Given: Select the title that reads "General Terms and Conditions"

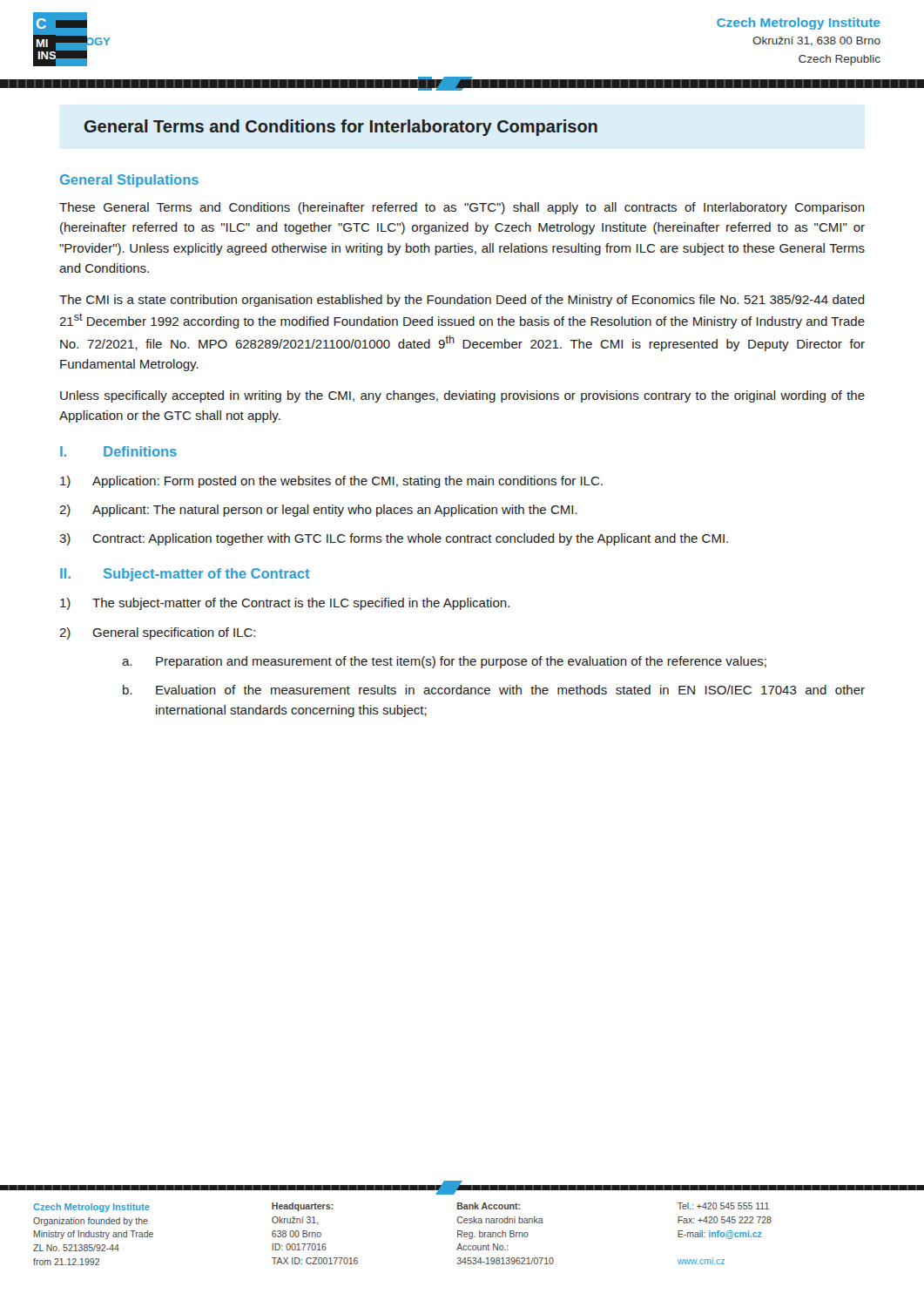Looking at the screenshot, I should pyautogui.click(x=341, y=126).
